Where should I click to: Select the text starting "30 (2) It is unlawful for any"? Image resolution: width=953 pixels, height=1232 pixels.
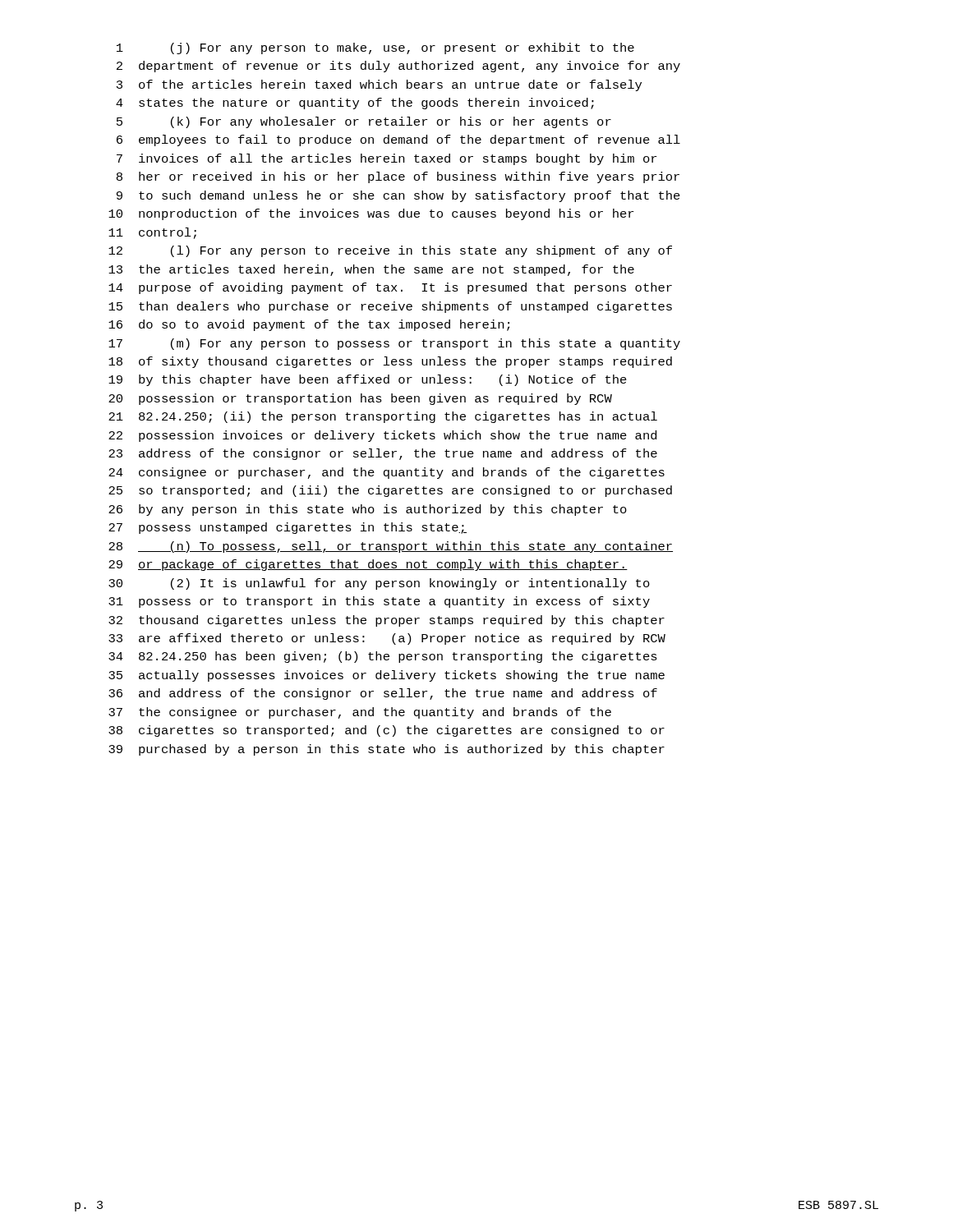484,667
